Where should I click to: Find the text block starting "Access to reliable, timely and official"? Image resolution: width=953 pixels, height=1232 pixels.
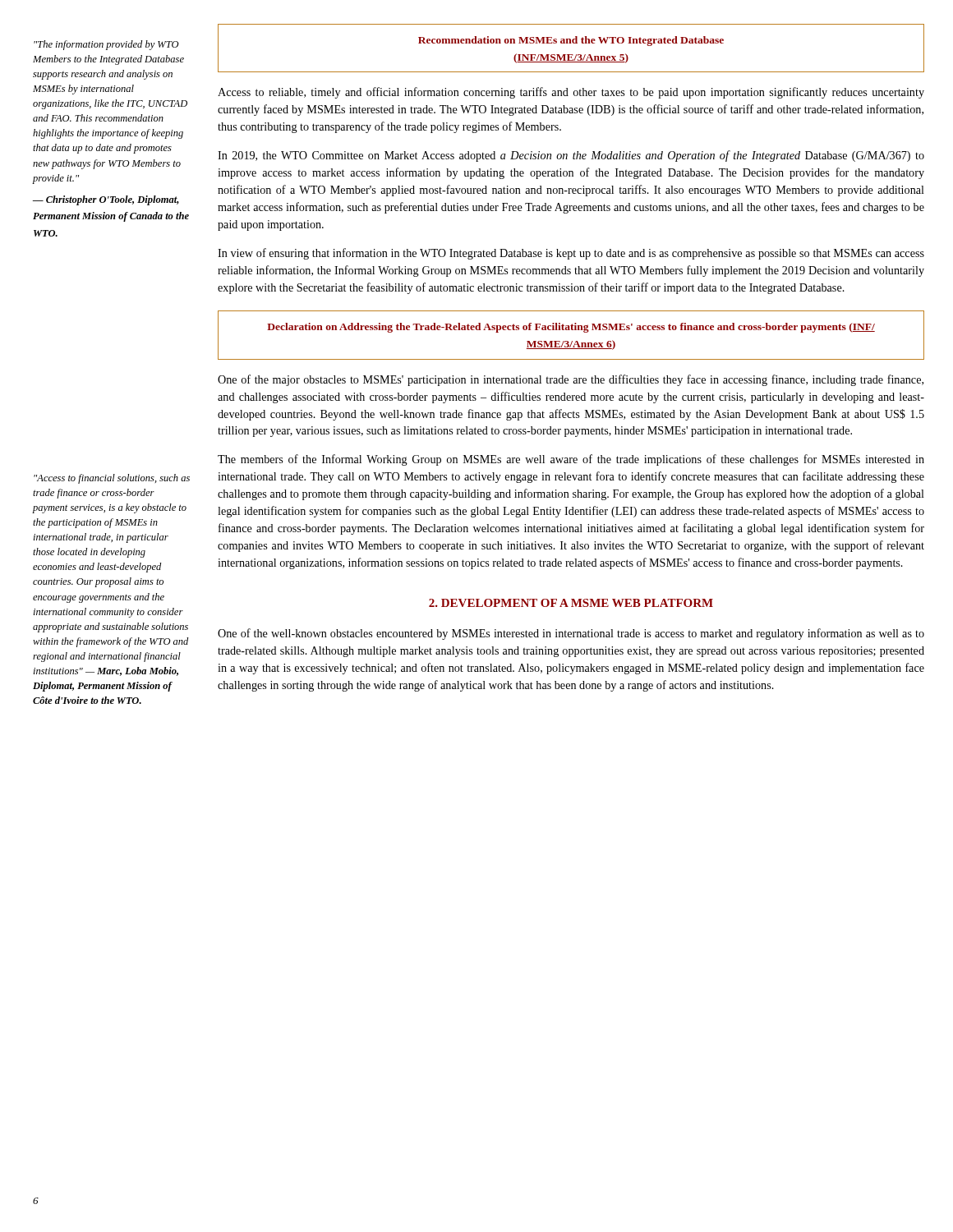571,110
